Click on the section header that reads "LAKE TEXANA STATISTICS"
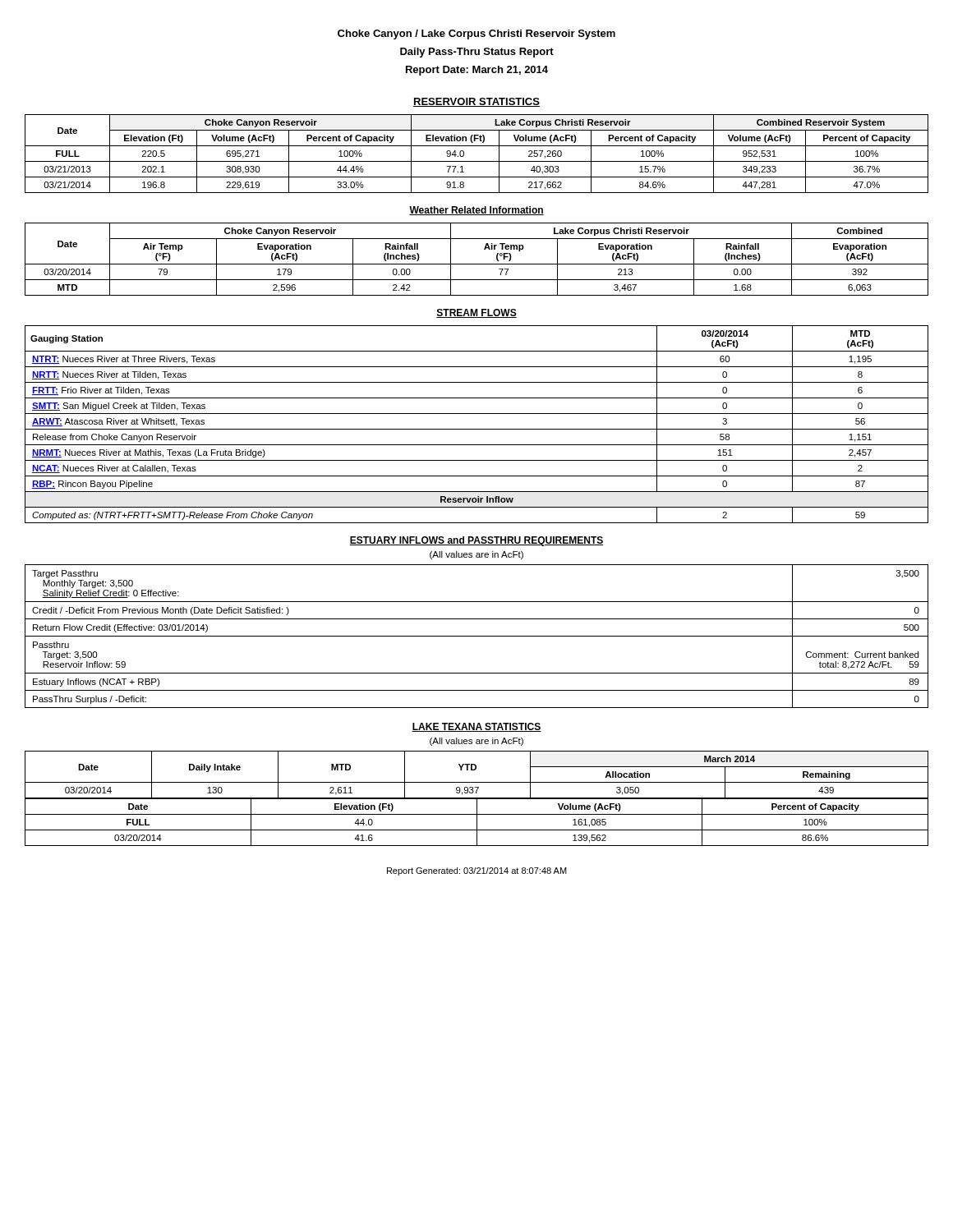The height and width of the screenshot is (1232, 953). tap(476, 727)
